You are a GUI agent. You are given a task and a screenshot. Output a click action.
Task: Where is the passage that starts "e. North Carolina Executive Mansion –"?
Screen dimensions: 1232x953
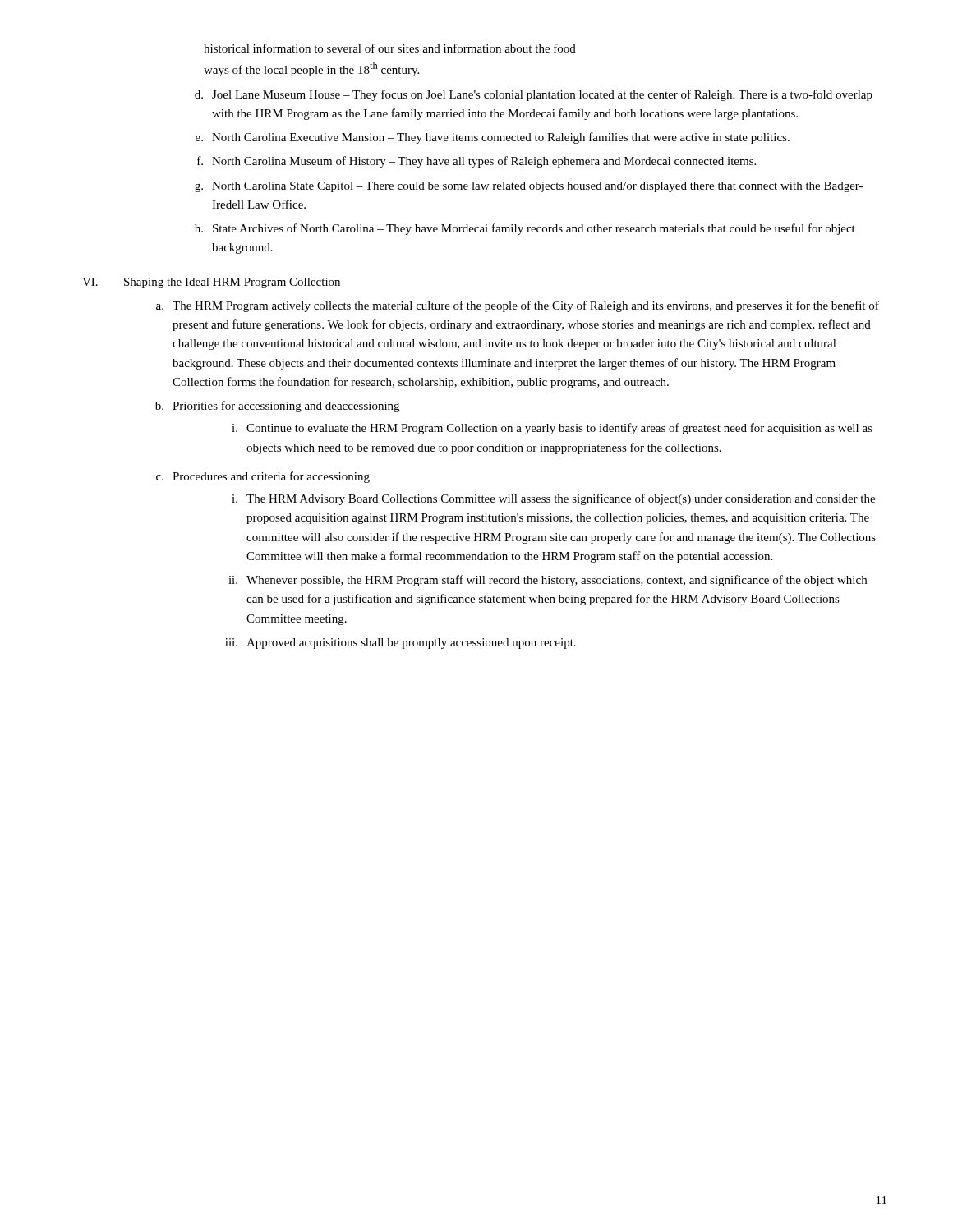tap(485, 138)
